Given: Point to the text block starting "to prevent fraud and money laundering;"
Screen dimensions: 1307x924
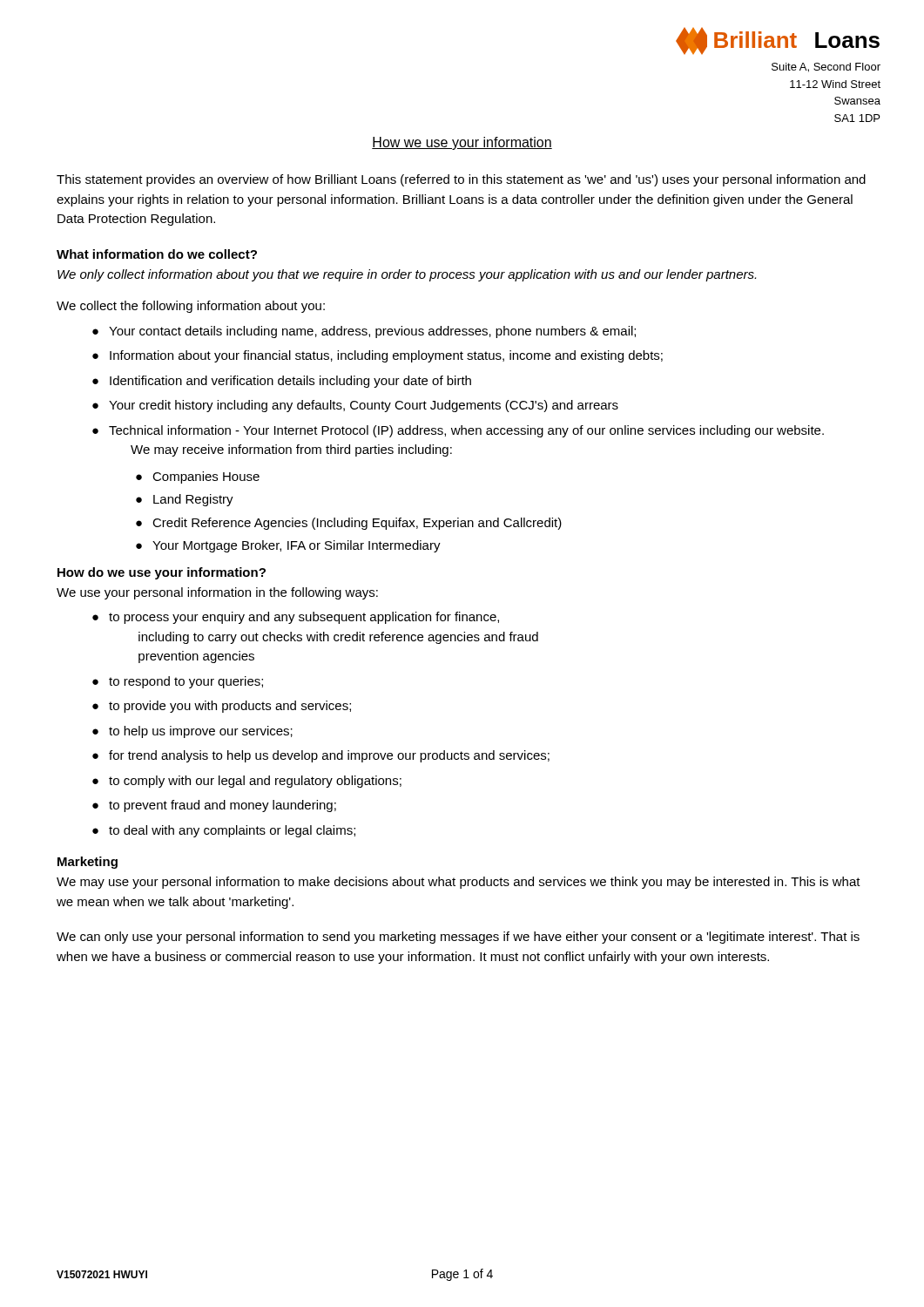Looking at the screenshot, I should [x=223, y=805].
